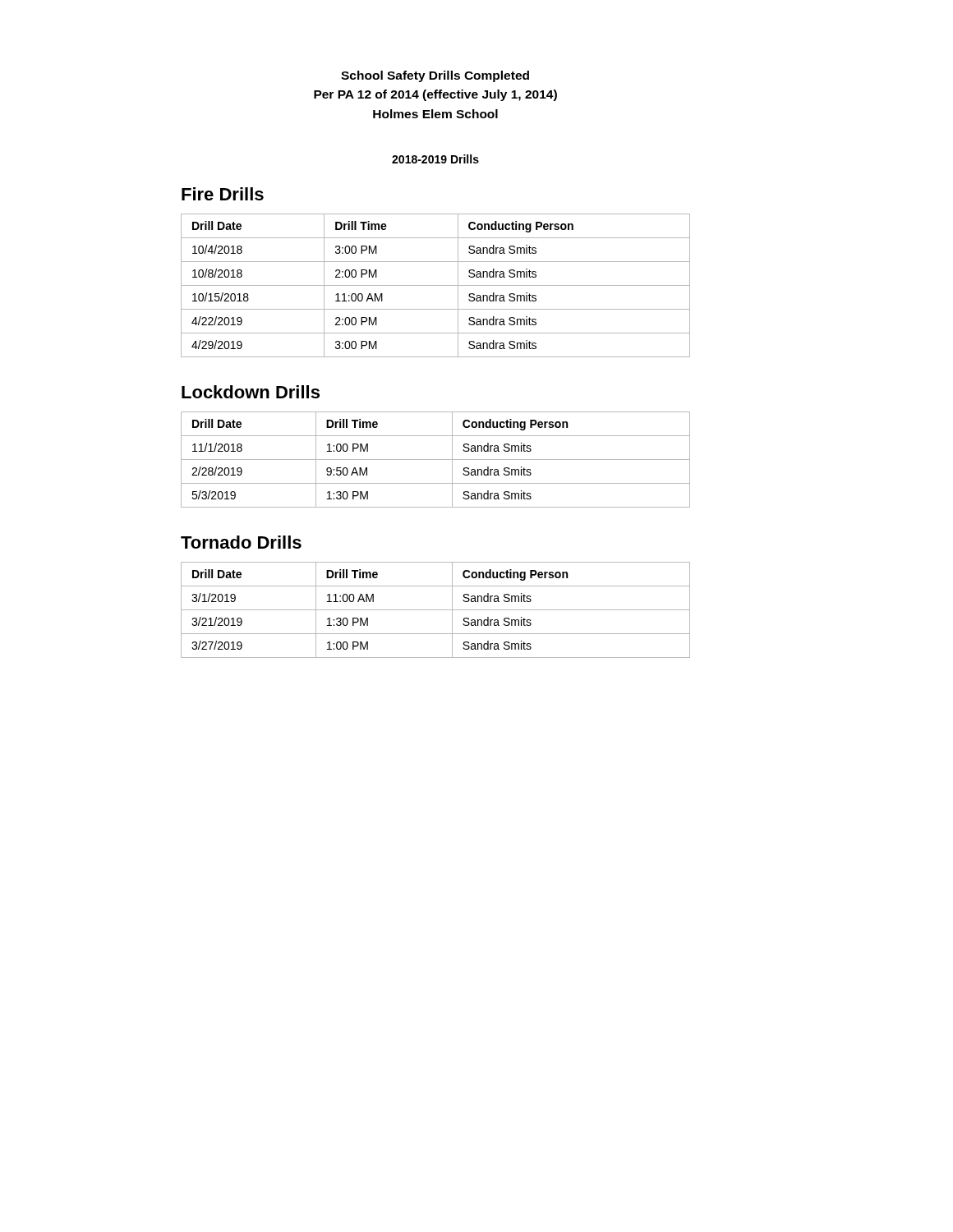Navigate to the block starting "Lockdown Drills"

coord(251,392)
